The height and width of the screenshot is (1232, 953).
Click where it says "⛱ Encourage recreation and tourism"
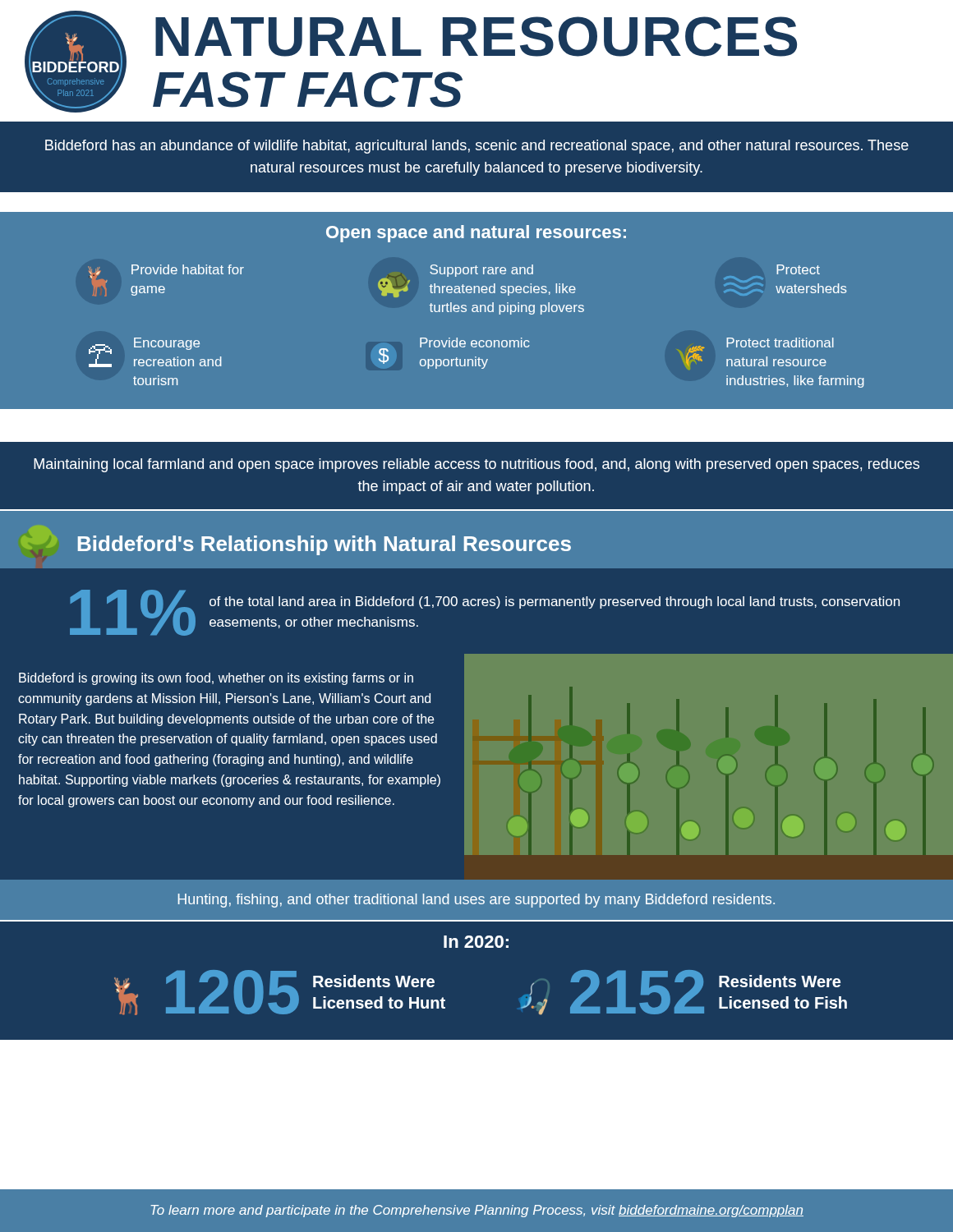(157, 360)
